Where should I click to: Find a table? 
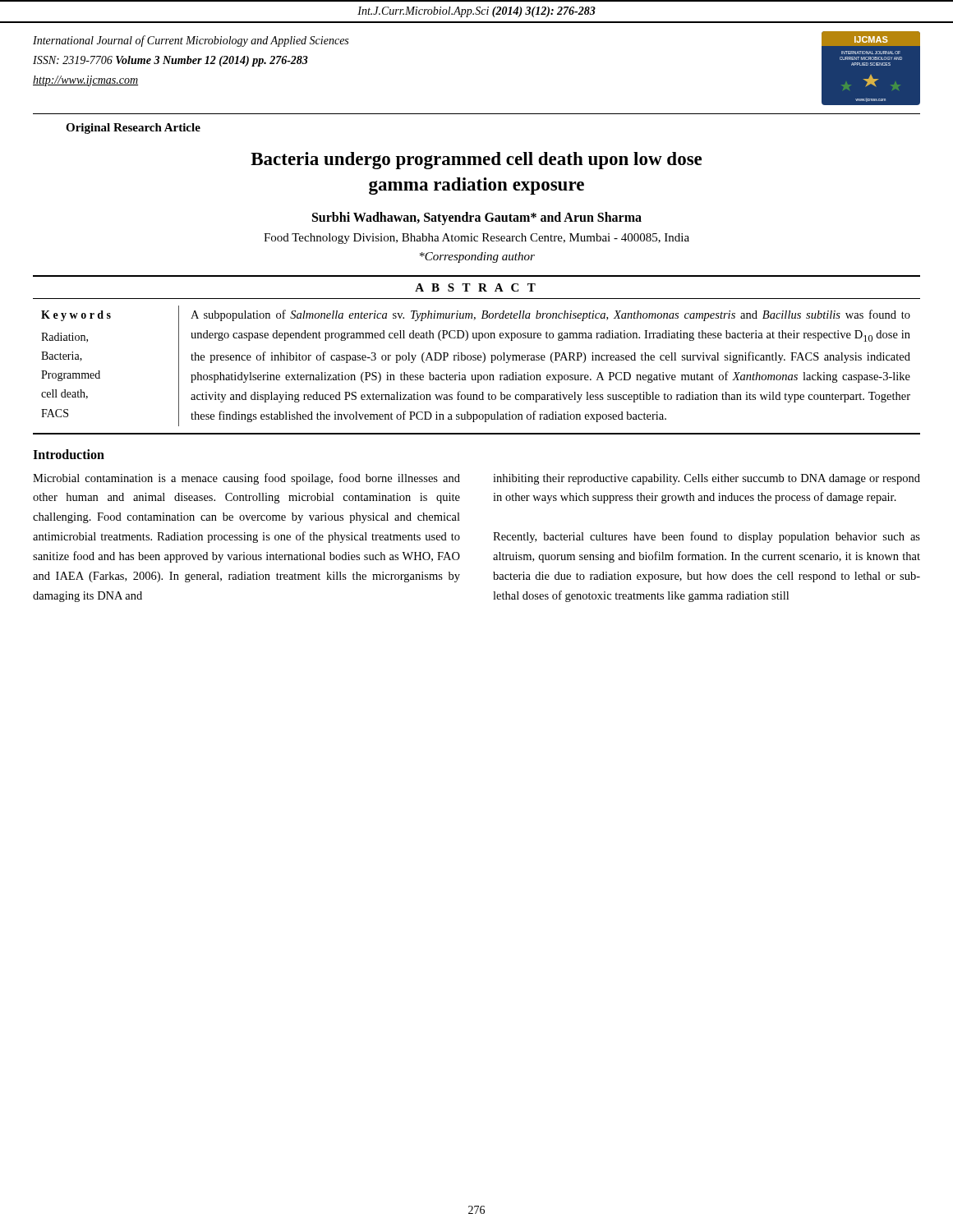coord(476,355)
